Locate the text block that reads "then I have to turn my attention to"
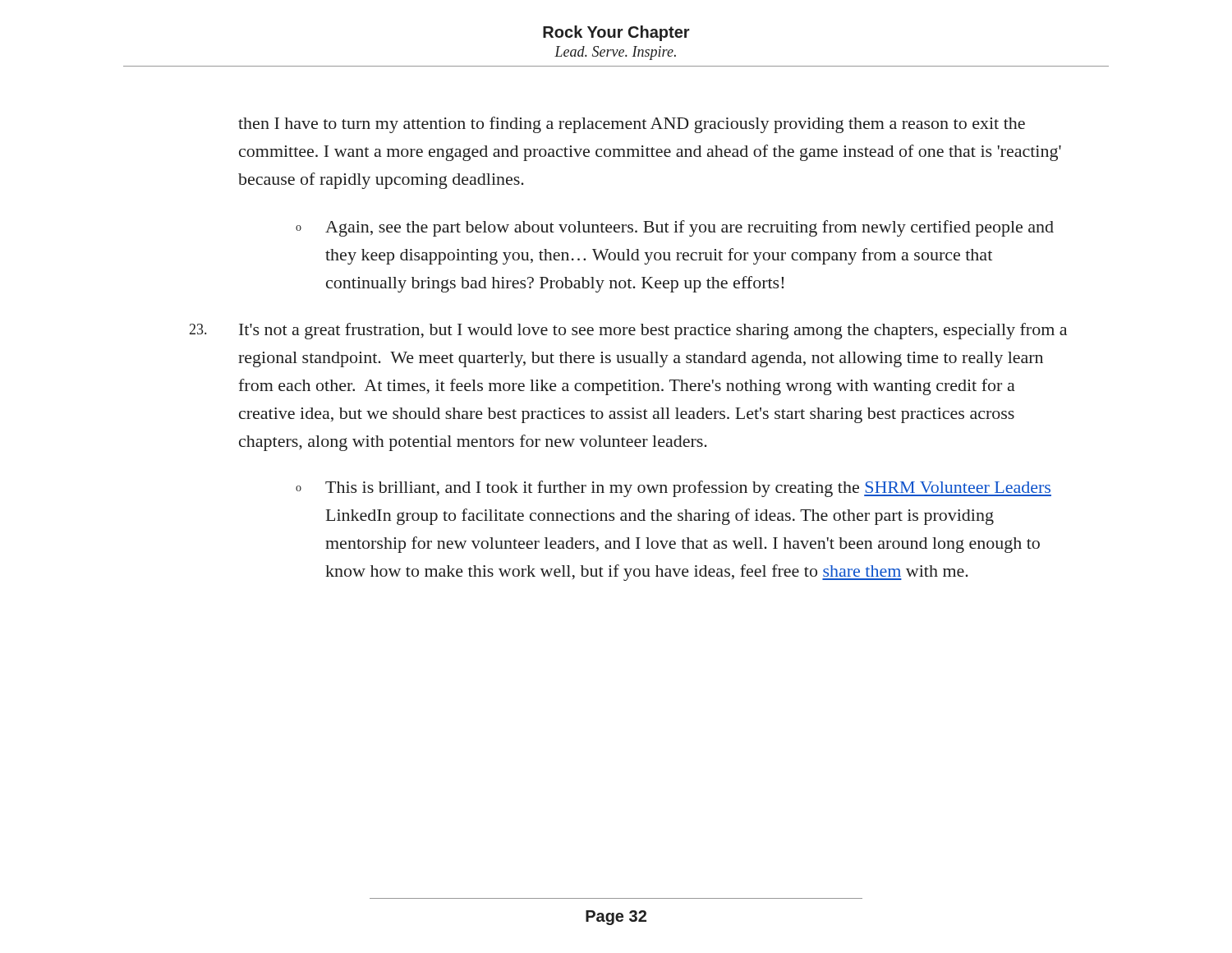Image resolution: width=1232 pixels, height=953 pixels. (x=650, y=151)
